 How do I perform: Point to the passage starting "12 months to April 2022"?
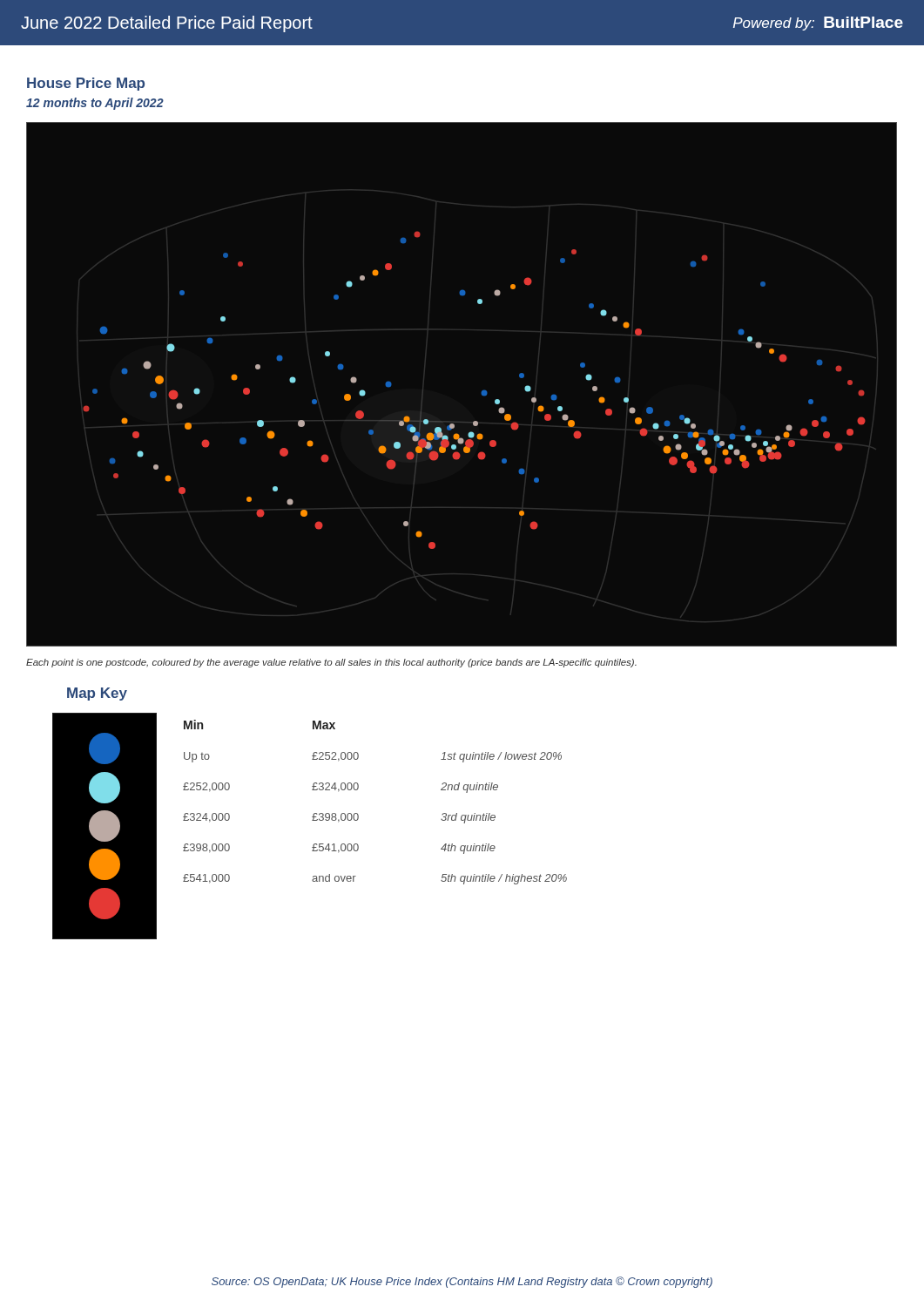[x=95, y=104]
